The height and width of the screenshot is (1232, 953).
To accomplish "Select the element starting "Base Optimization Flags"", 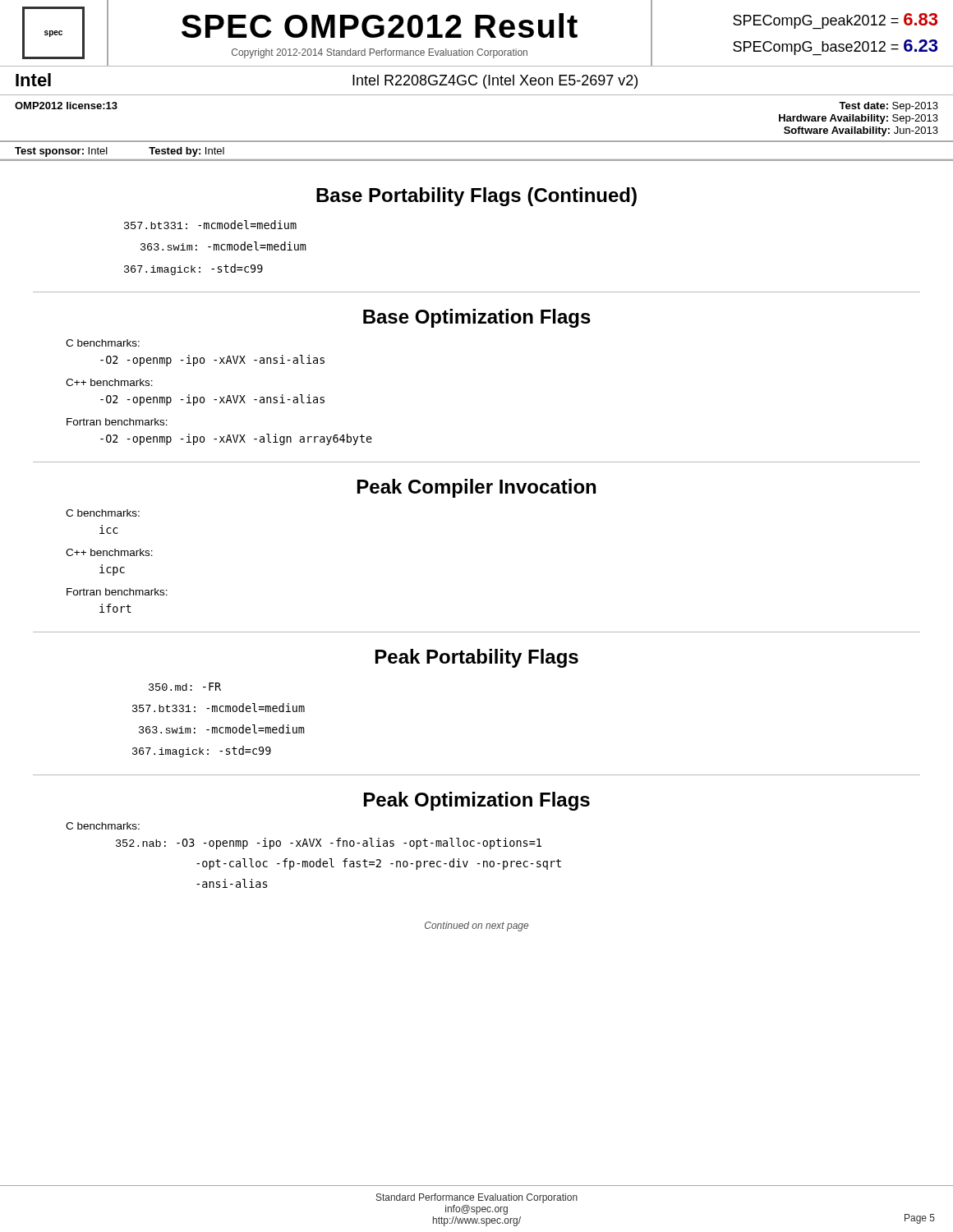I will pos(476,317).
